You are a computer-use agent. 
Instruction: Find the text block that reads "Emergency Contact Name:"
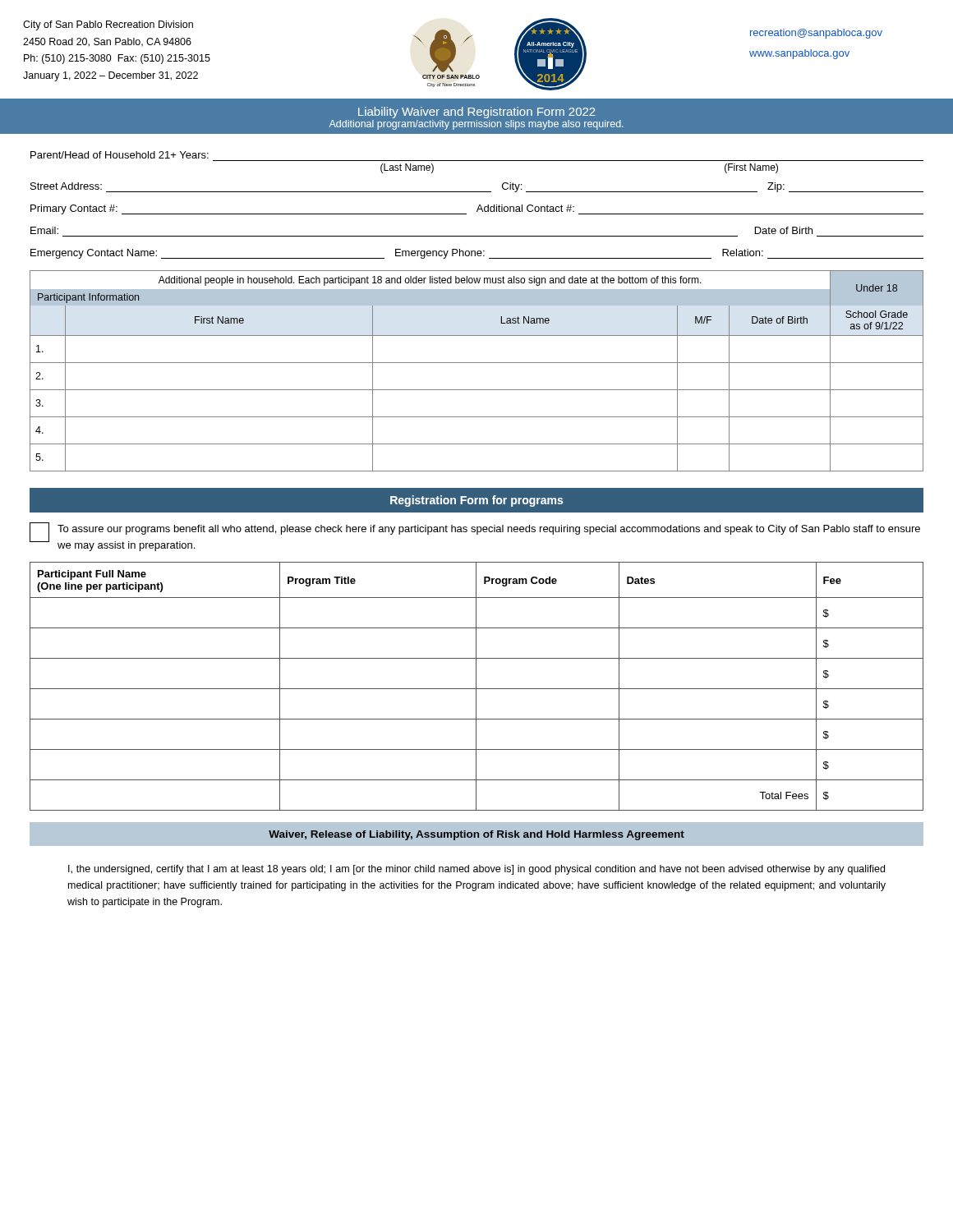pos(476,252)
